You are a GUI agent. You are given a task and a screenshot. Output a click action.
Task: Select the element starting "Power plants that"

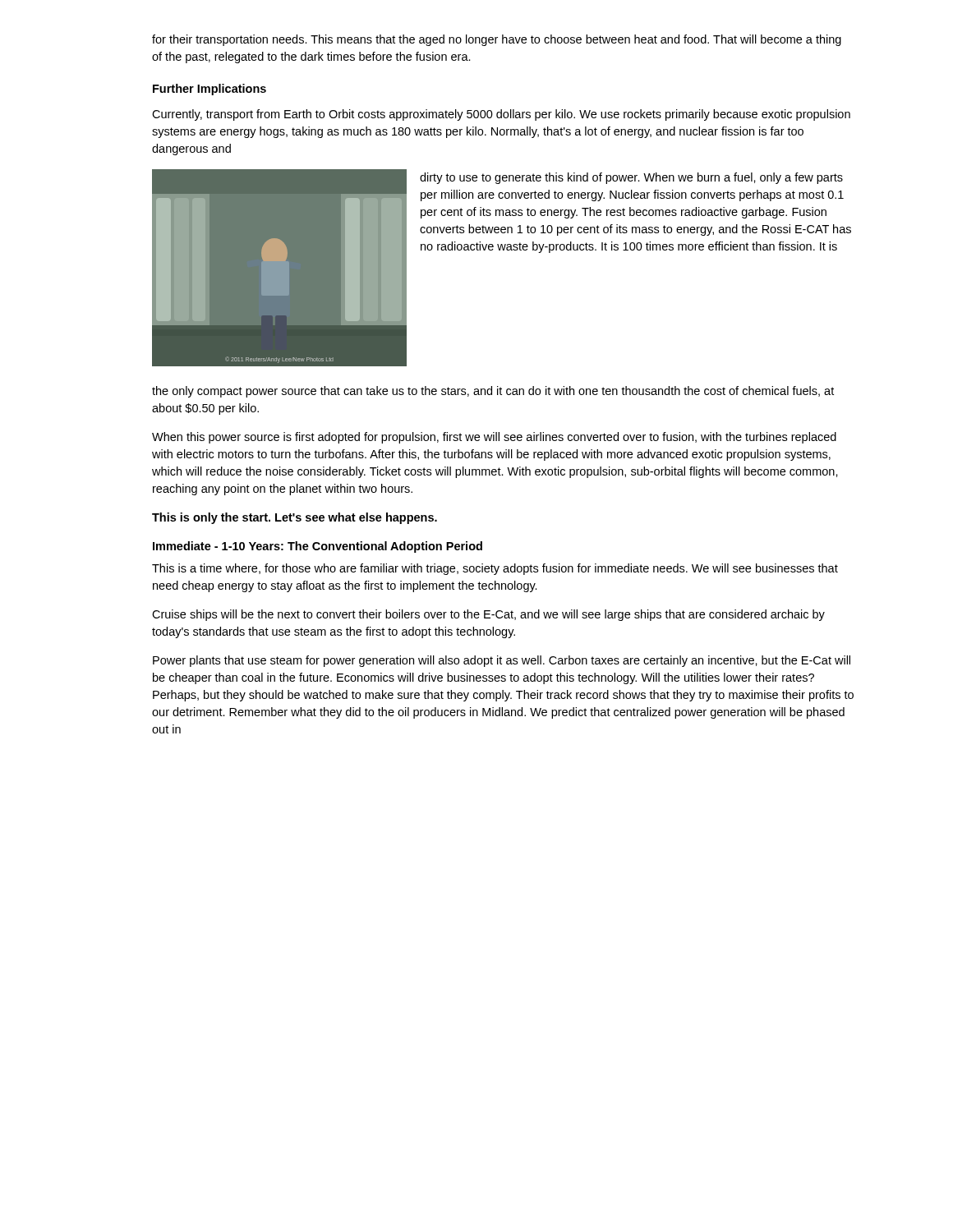point(503,695)
